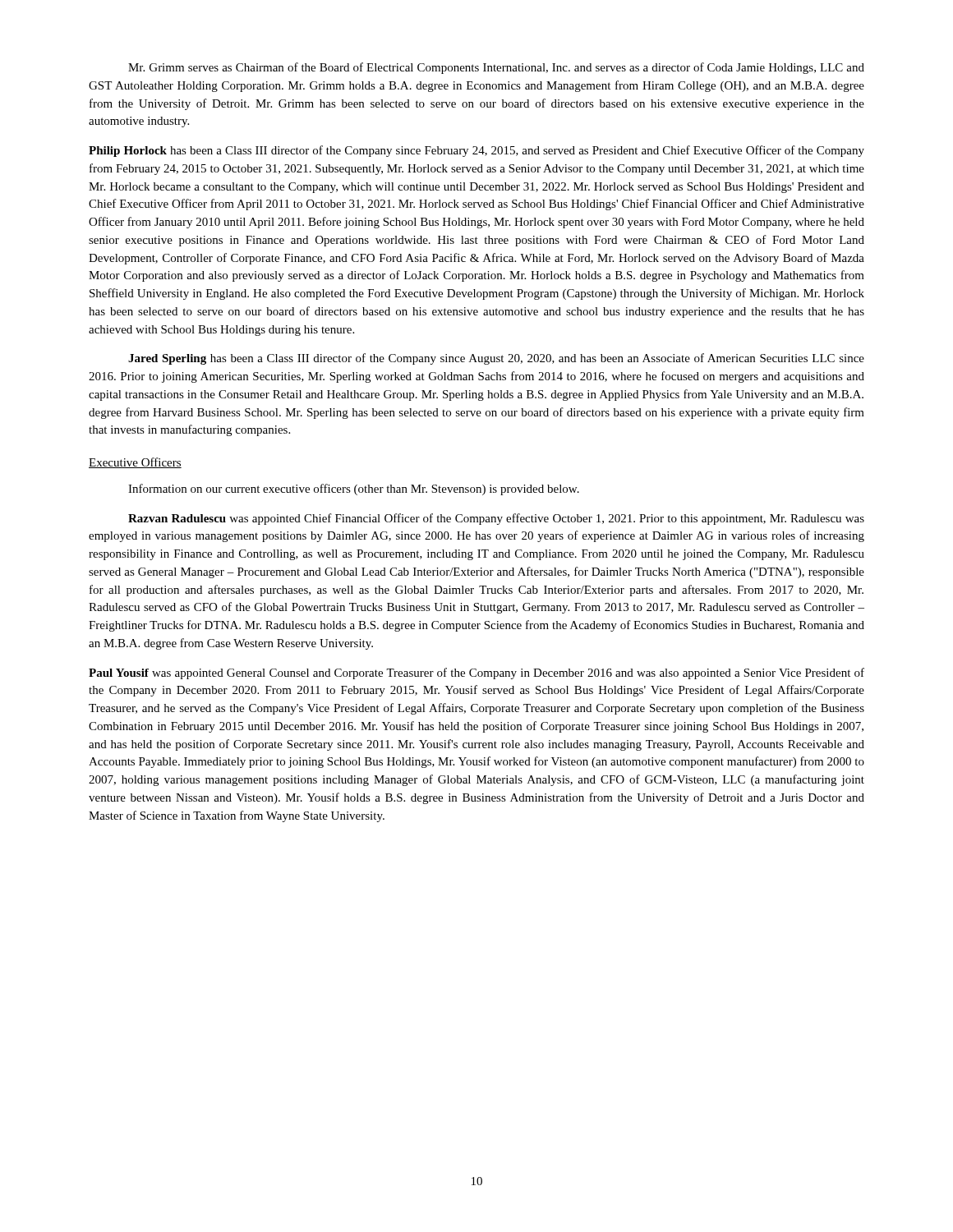Locate the text block containing "Paul Yousif was appointed General Counsel and Corporate"
Image resolution: width=953 pixels, height=1232 pixels.
click(476, 744)
